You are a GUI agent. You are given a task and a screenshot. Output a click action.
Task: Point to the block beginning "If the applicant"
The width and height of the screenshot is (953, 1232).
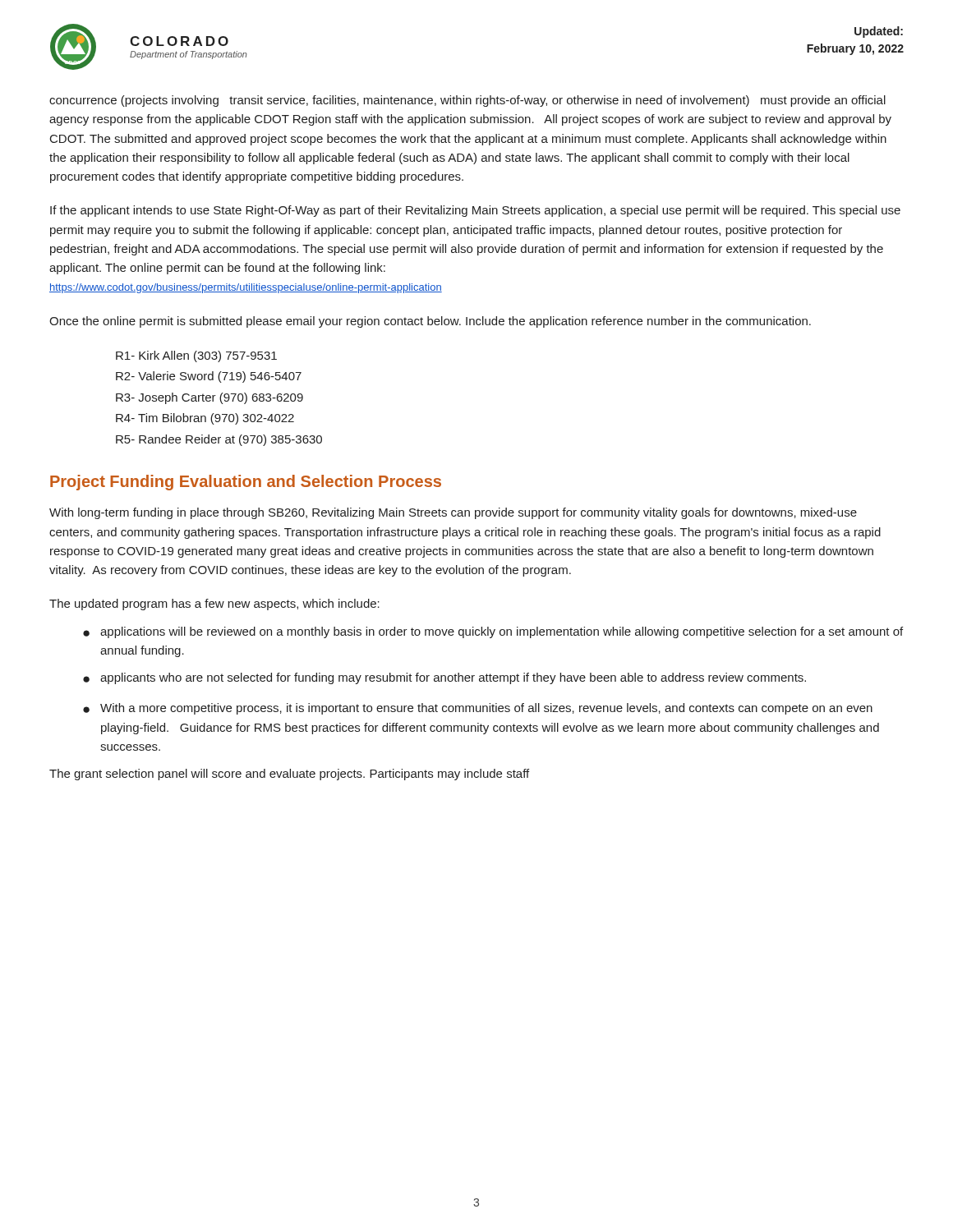point(475,248)
